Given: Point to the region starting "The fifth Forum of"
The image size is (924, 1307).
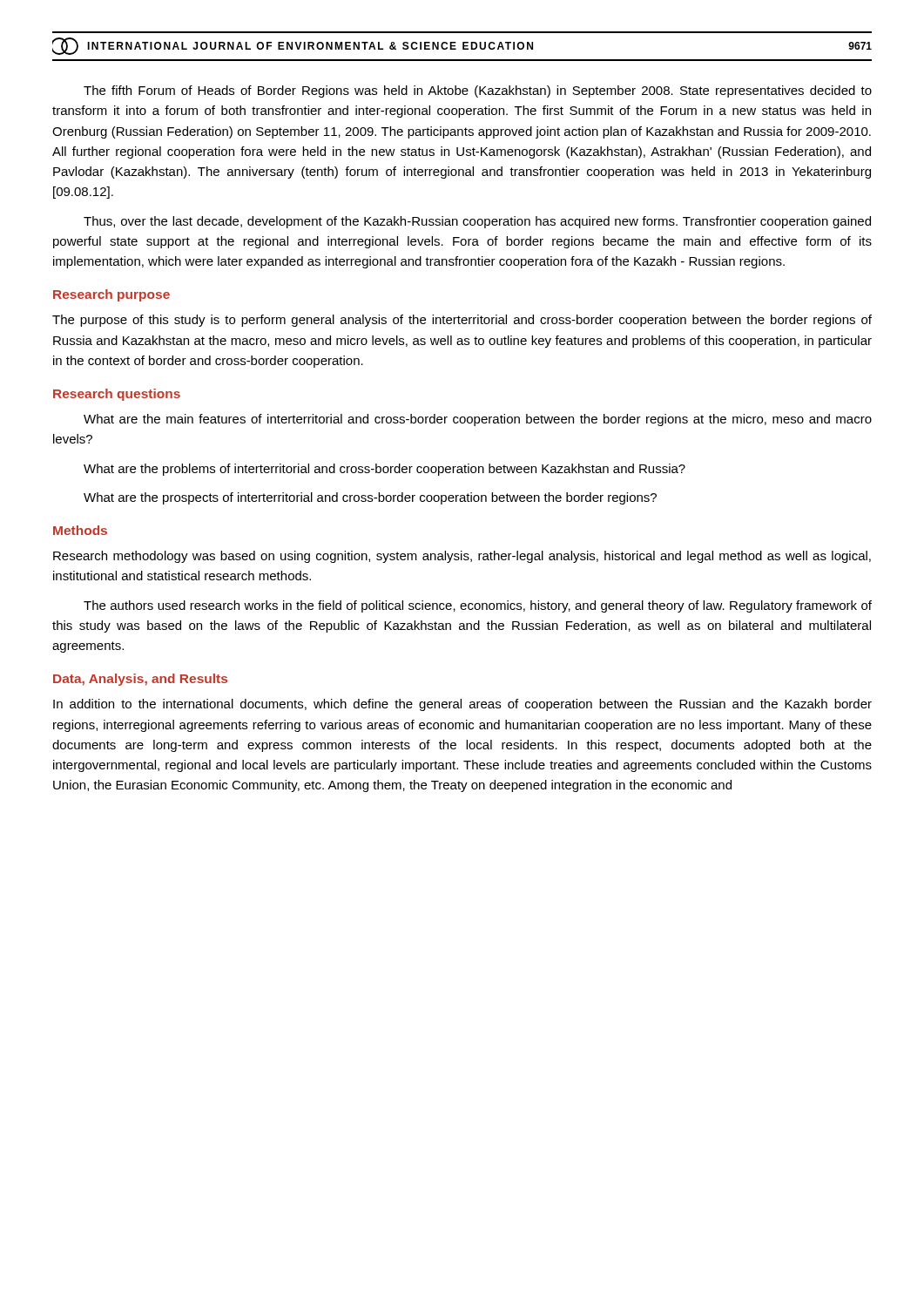Looking at the screenshot, I should click(x=462, y=176).
